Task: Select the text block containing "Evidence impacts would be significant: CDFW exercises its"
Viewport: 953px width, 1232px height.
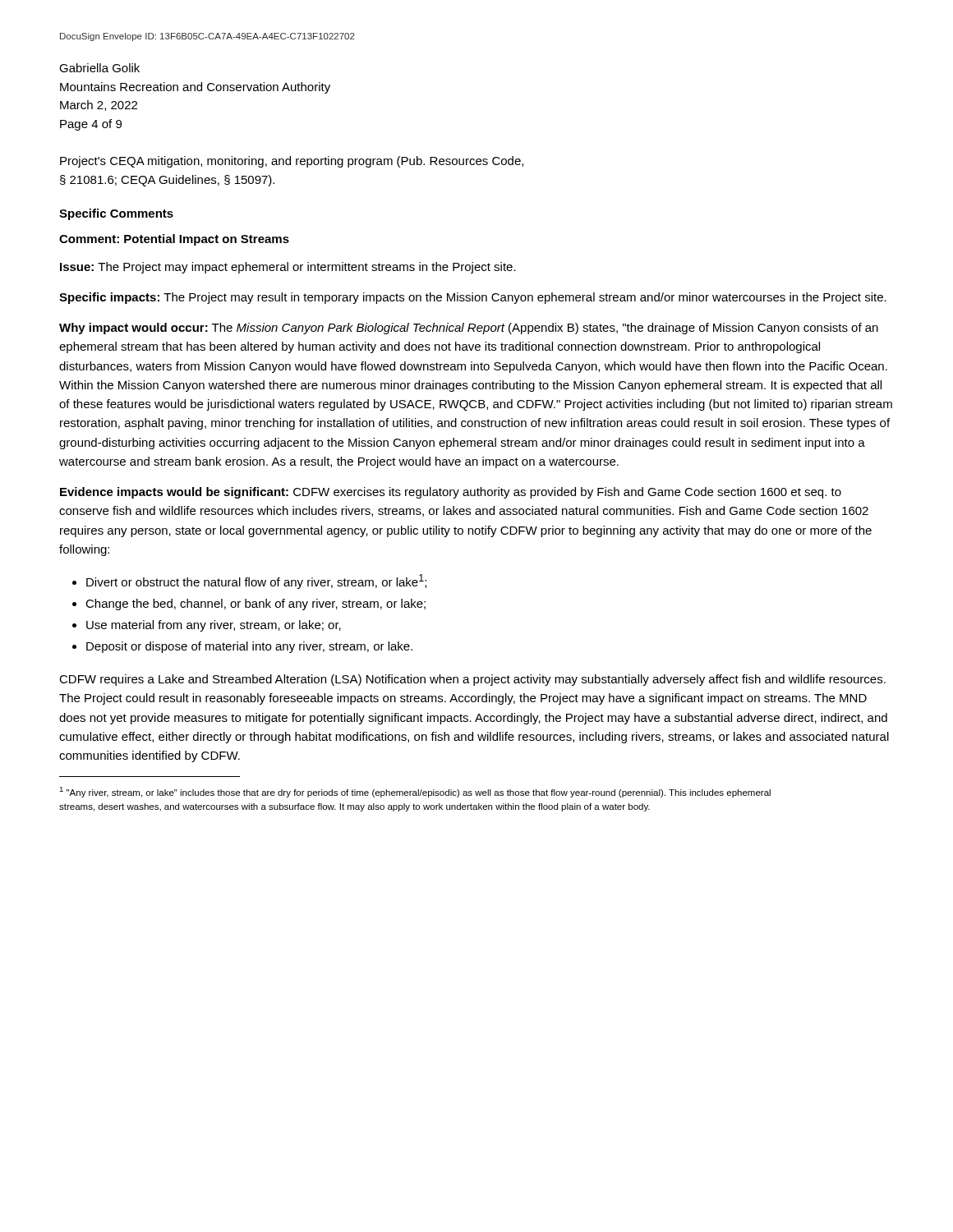Action: 466,520
